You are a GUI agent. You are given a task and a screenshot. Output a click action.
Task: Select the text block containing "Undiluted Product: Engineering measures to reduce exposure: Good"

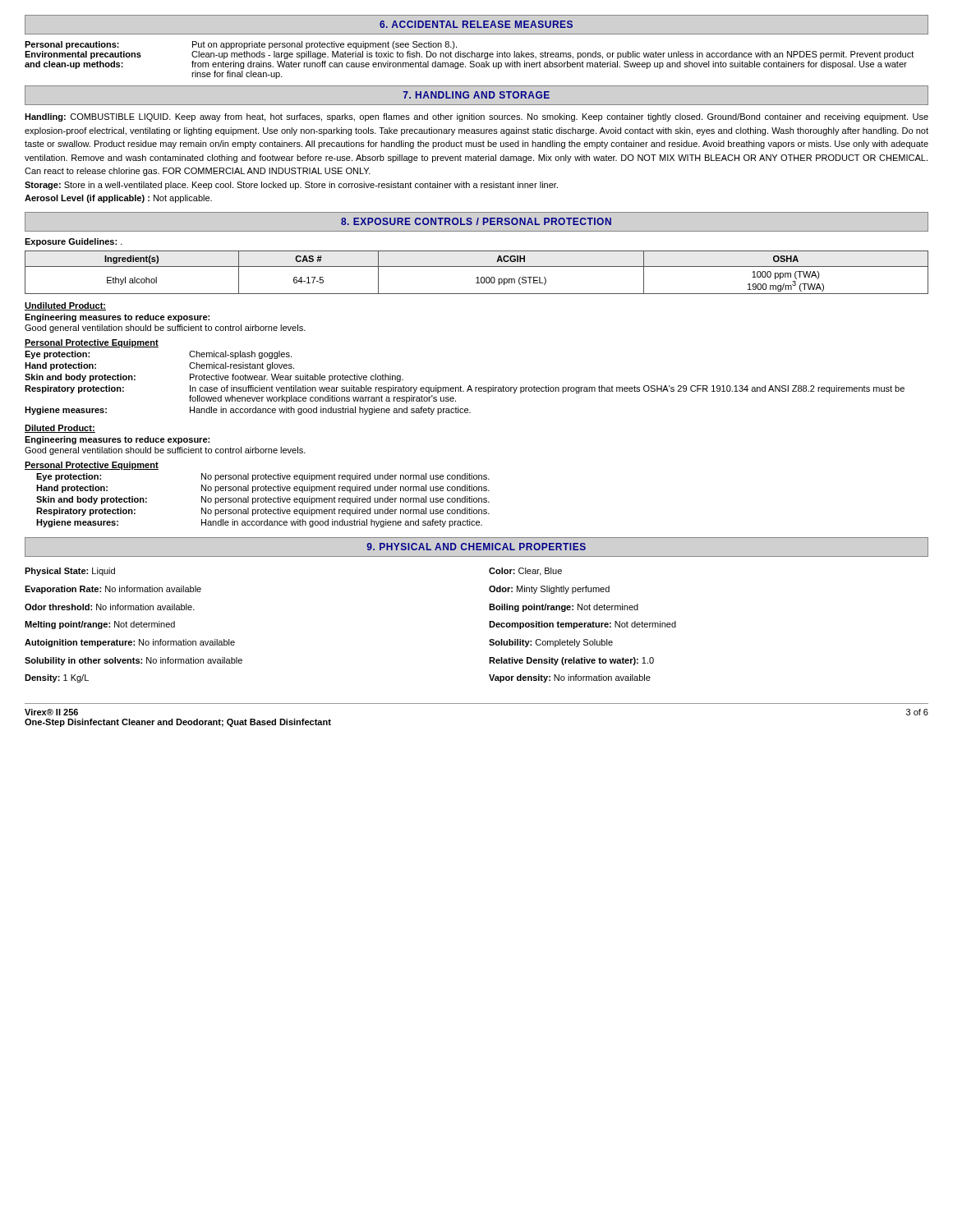pyautogui.click(x=65, y=306)
